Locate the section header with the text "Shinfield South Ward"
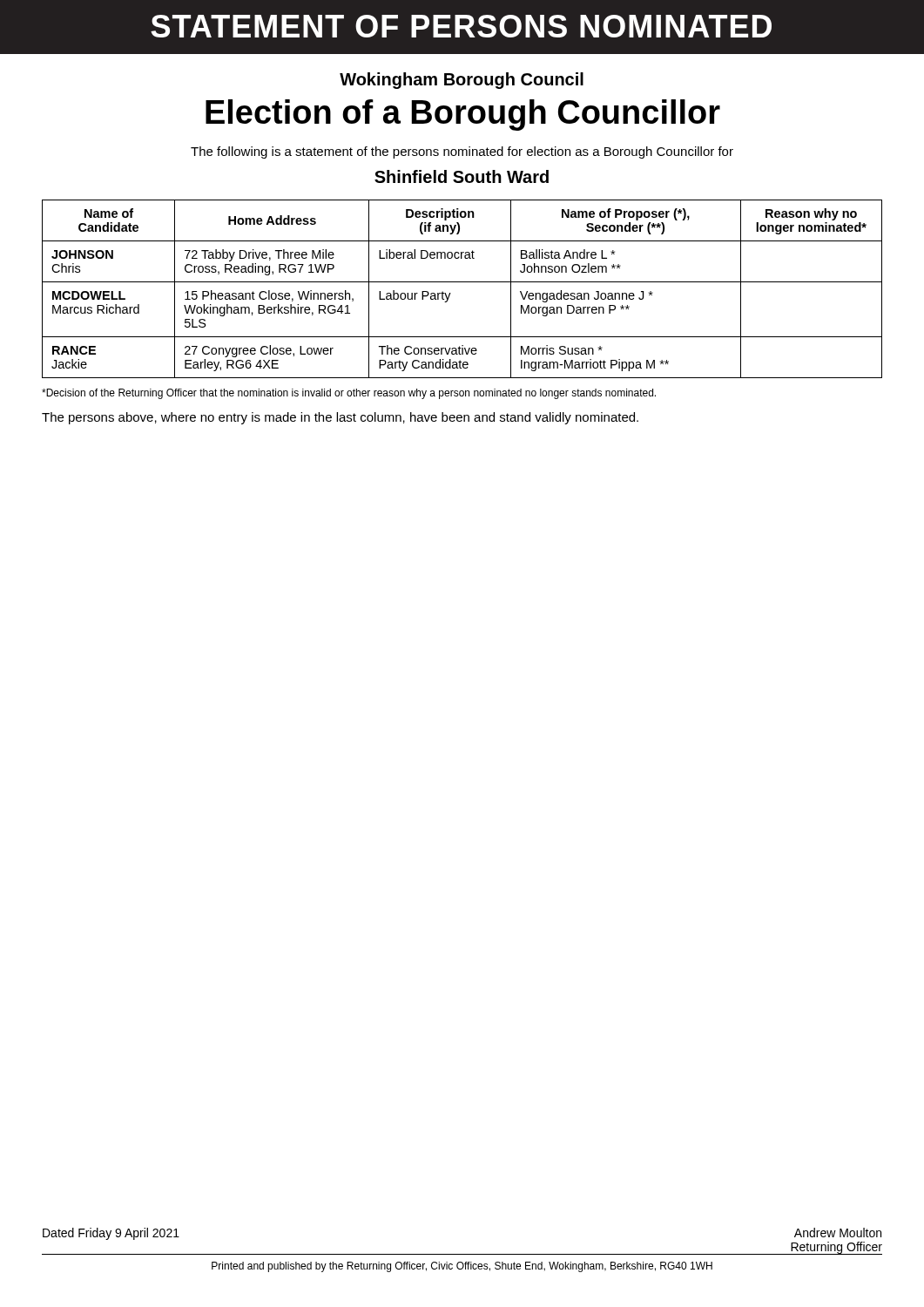 point(462,177)
